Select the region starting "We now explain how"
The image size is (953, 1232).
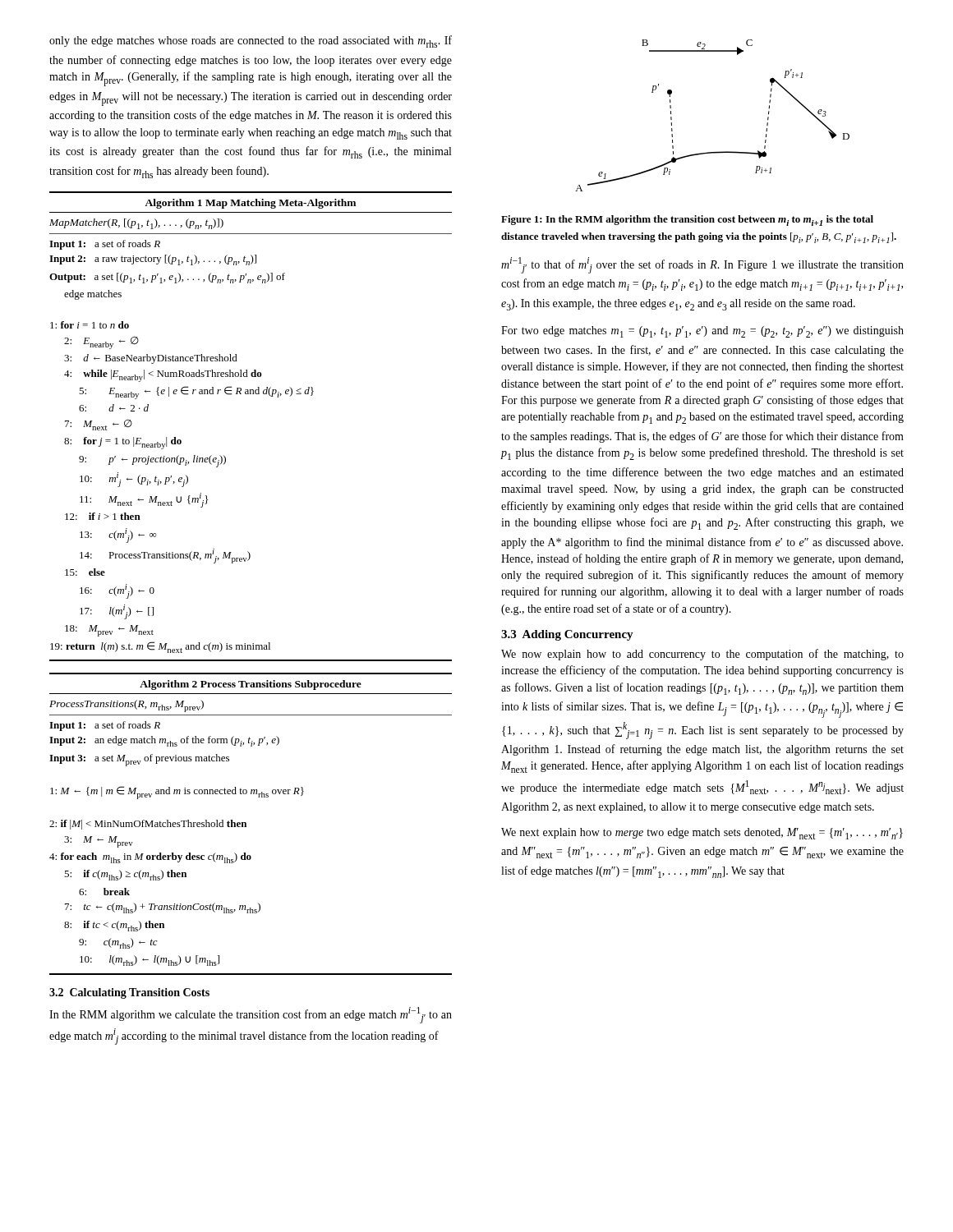pyautogui.click(x=702, y=765)
